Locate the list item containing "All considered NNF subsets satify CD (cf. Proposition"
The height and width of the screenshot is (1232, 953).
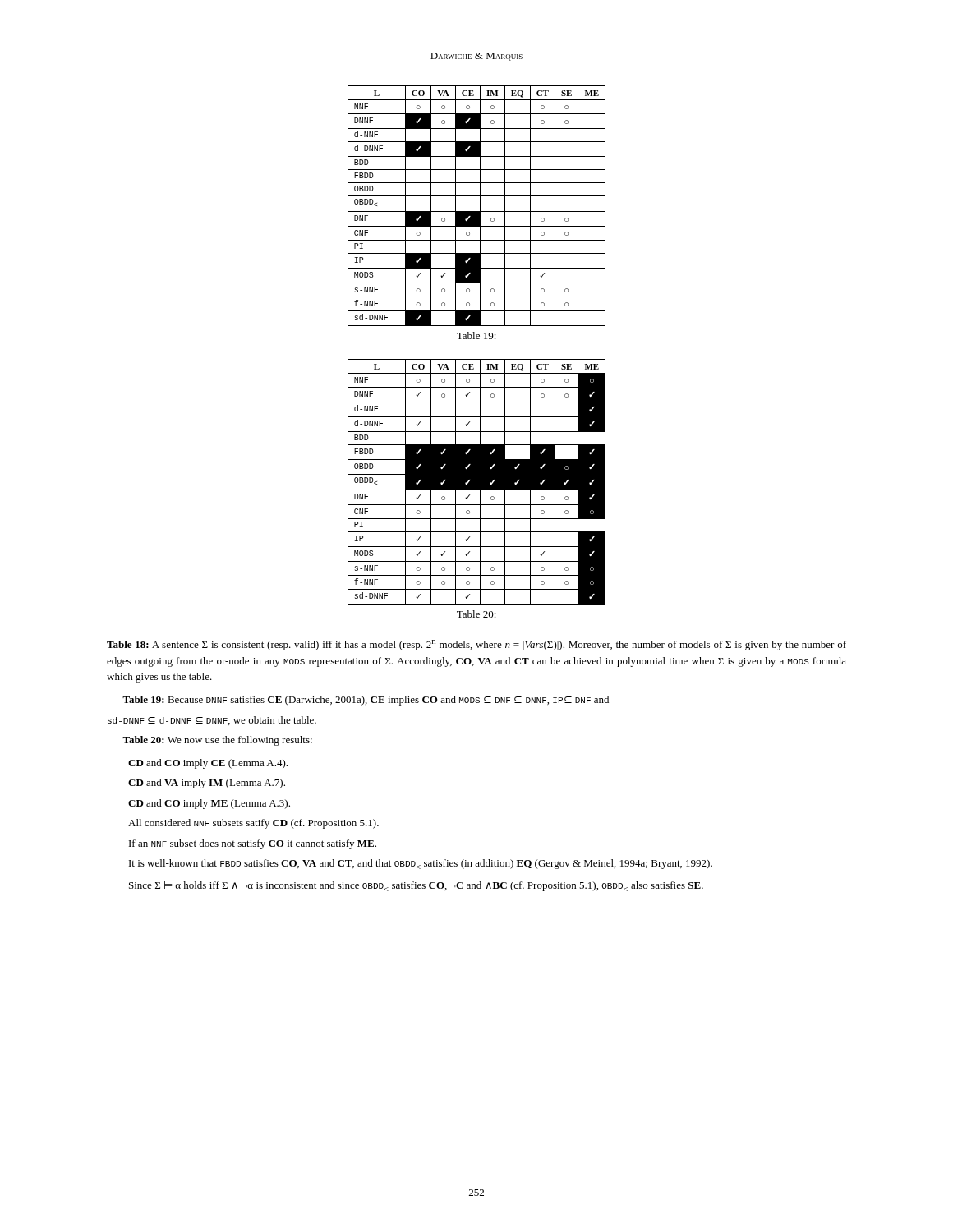tap(254, 823)
